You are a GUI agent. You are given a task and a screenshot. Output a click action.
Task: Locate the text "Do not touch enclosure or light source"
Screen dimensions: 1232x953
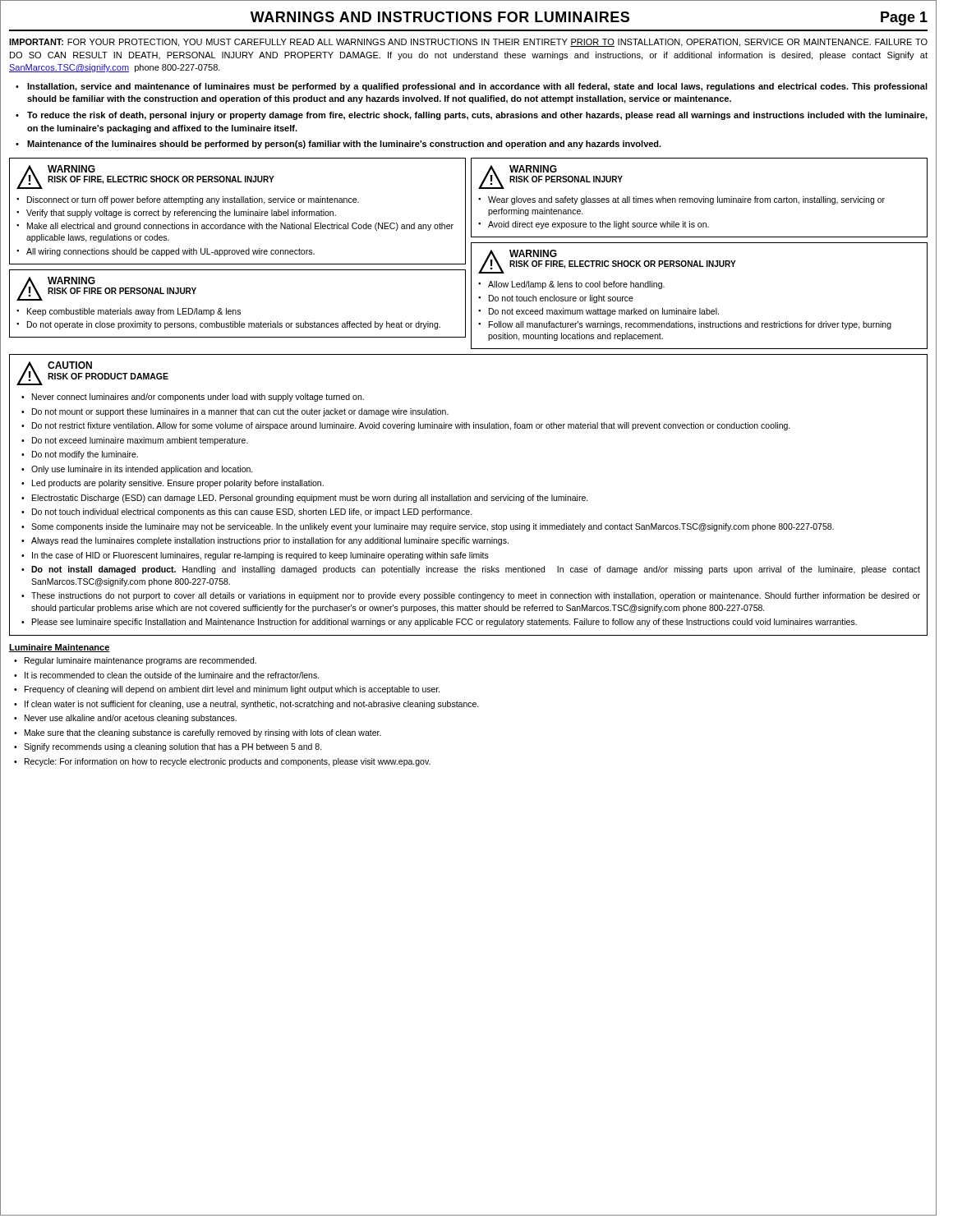click(x=561, y=298)
